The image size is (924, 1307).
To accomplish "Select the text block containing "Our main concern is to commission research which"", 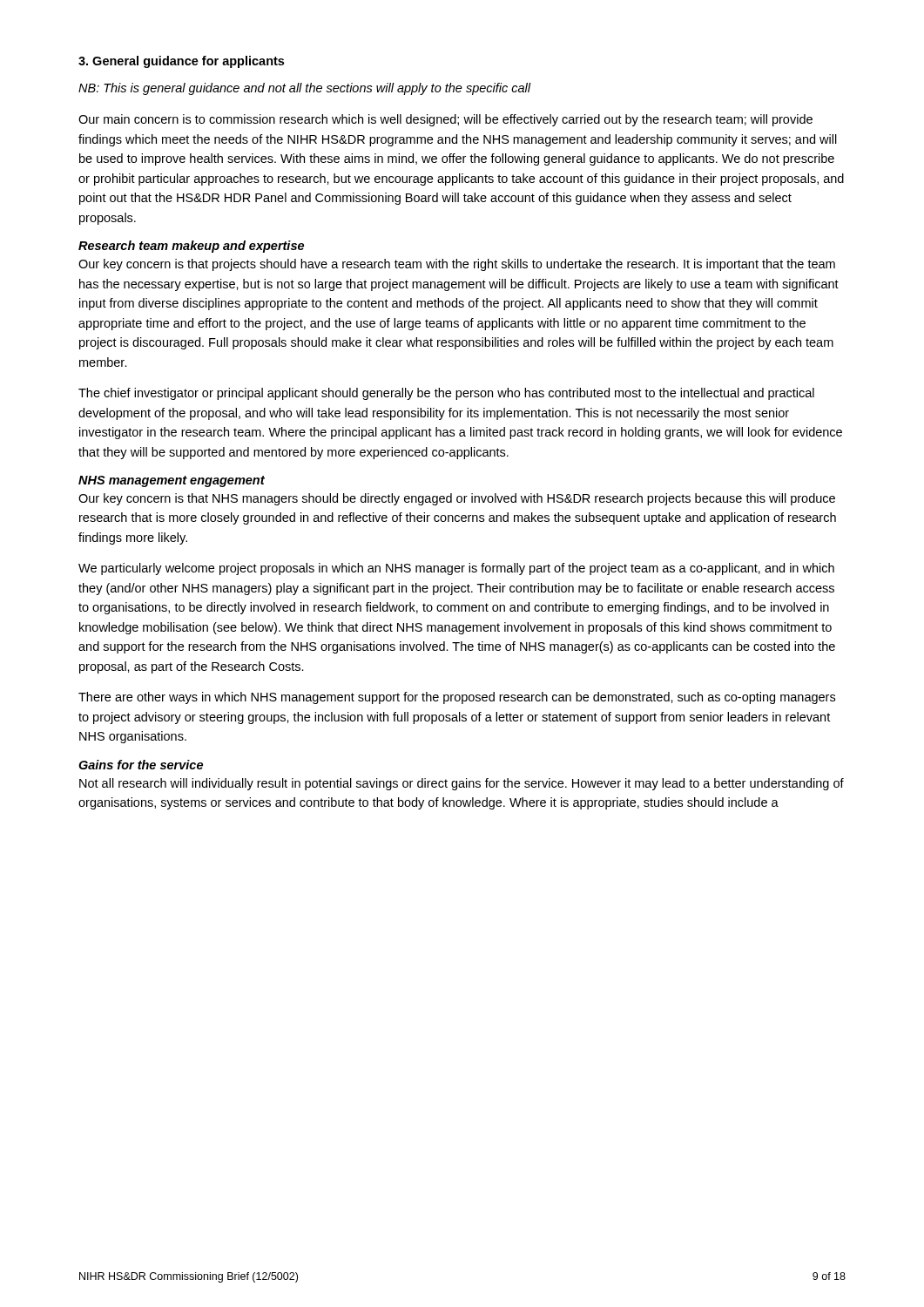I will pyautogui.click(x=462, y=169).
